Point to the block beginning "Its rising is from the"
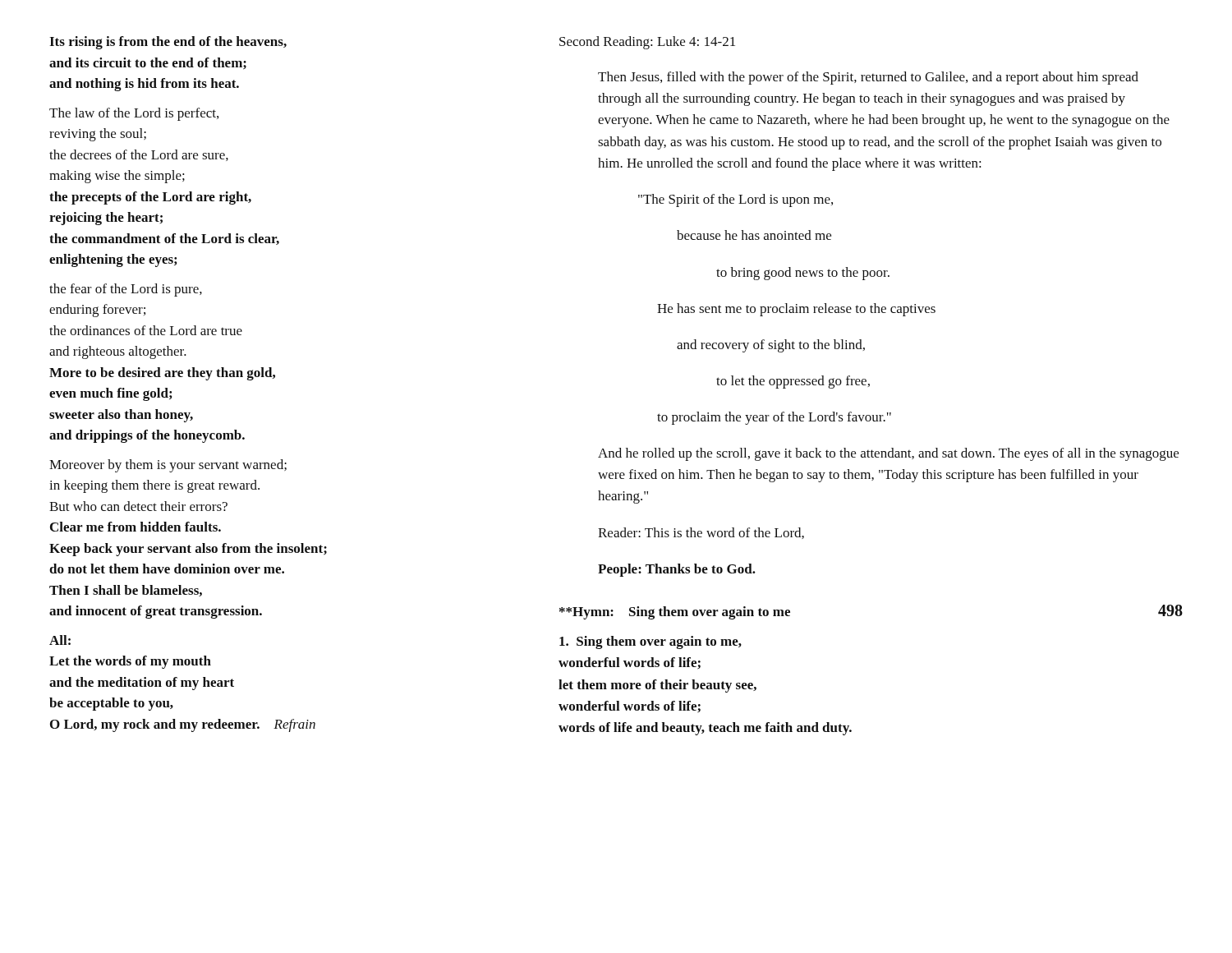Viewport: 1232px width, 953px height. point(168,43)
